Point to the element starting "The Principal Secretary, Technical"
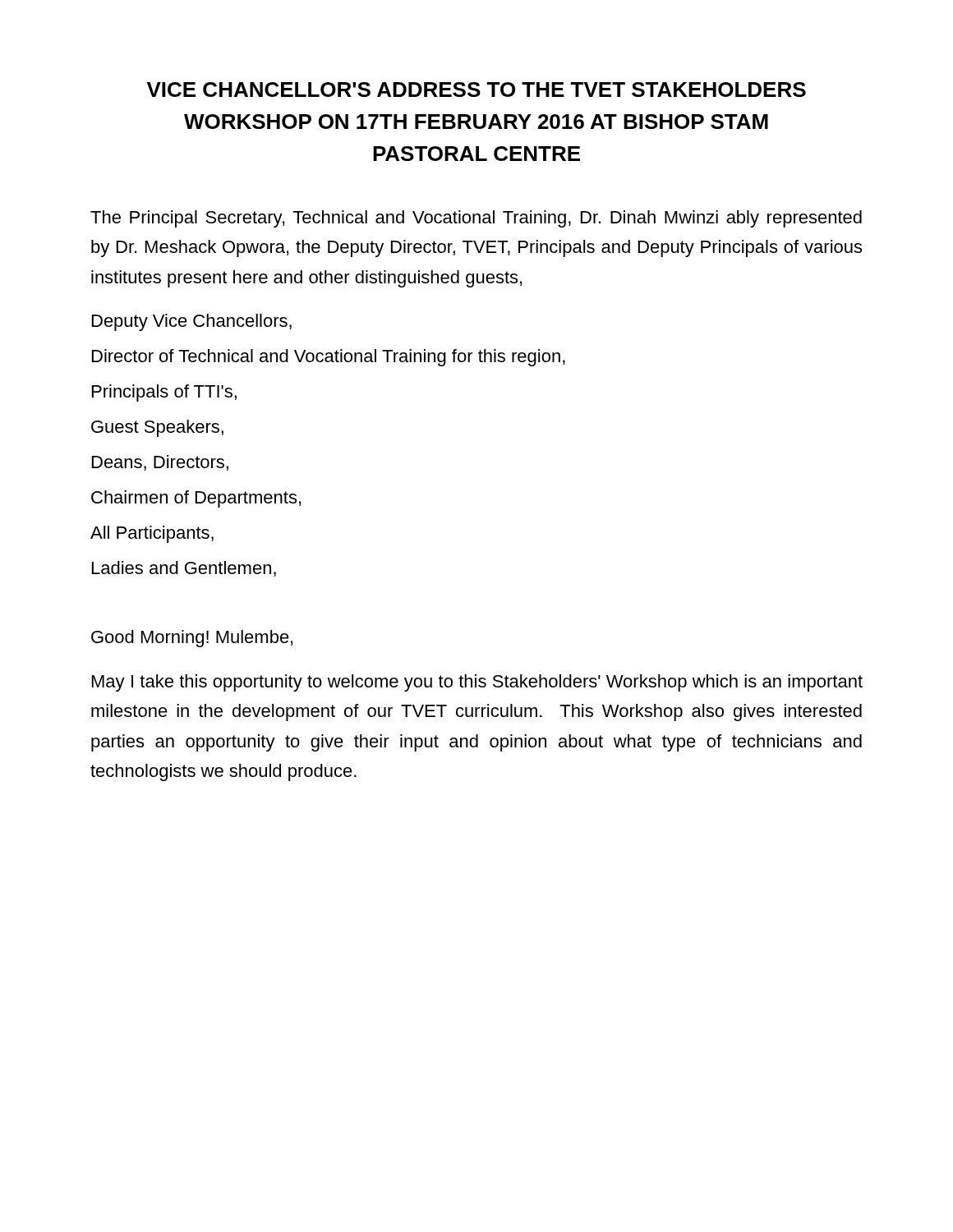 pos(476,247)
